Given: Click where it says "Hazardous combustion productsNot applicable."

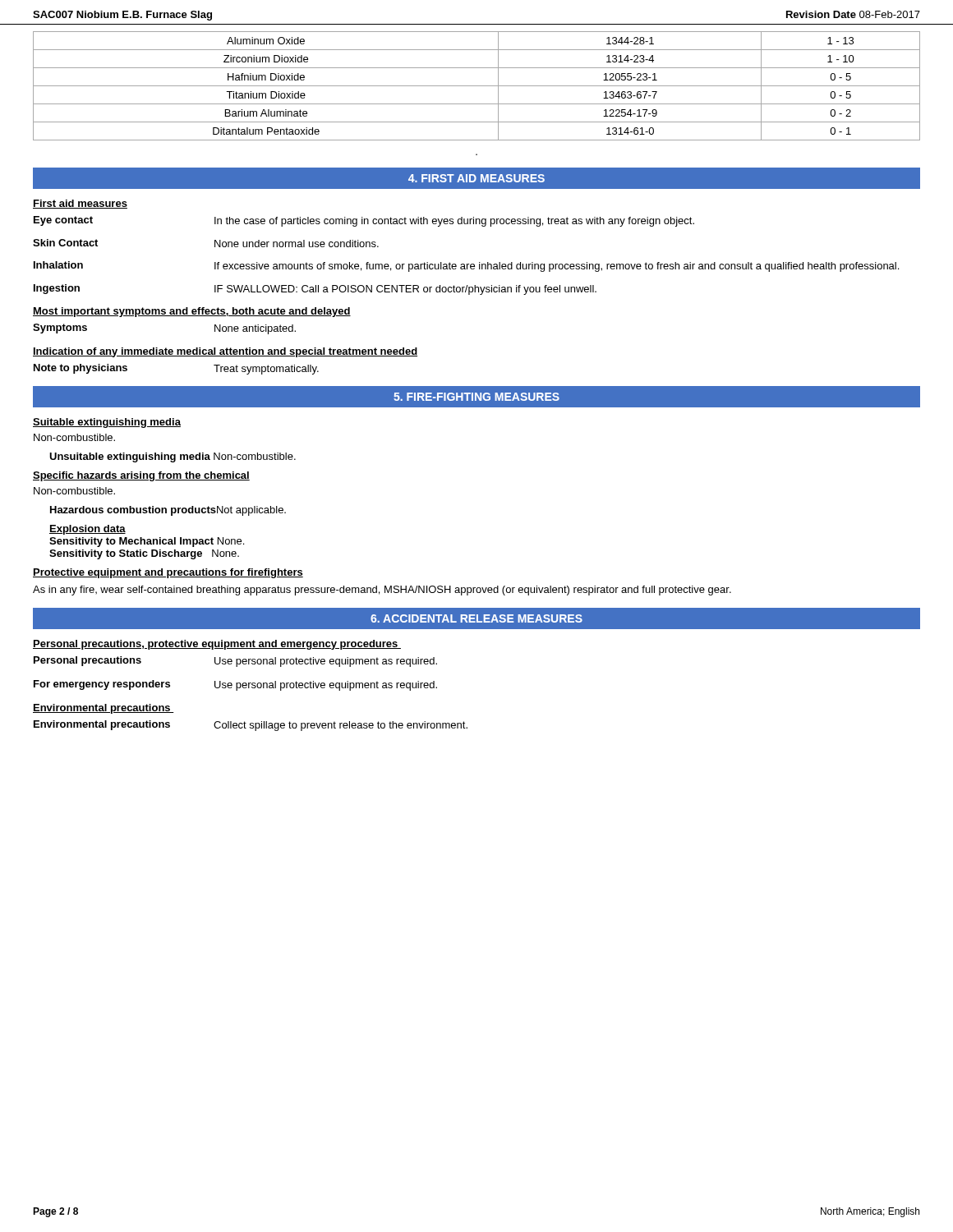Looking at the screenshot, I should [168, 510].
